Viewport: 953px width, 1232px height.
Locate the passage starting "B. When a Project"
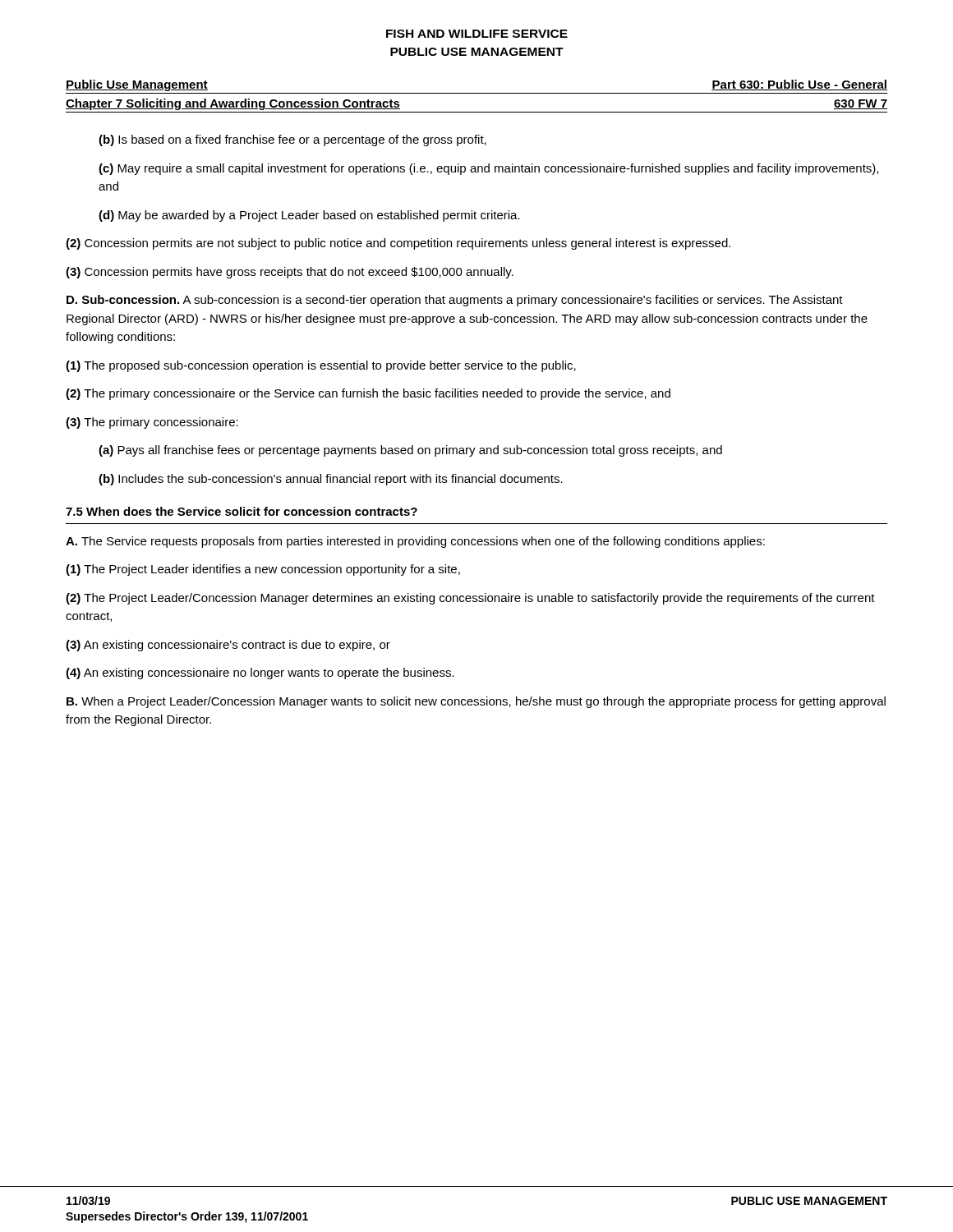476,710
